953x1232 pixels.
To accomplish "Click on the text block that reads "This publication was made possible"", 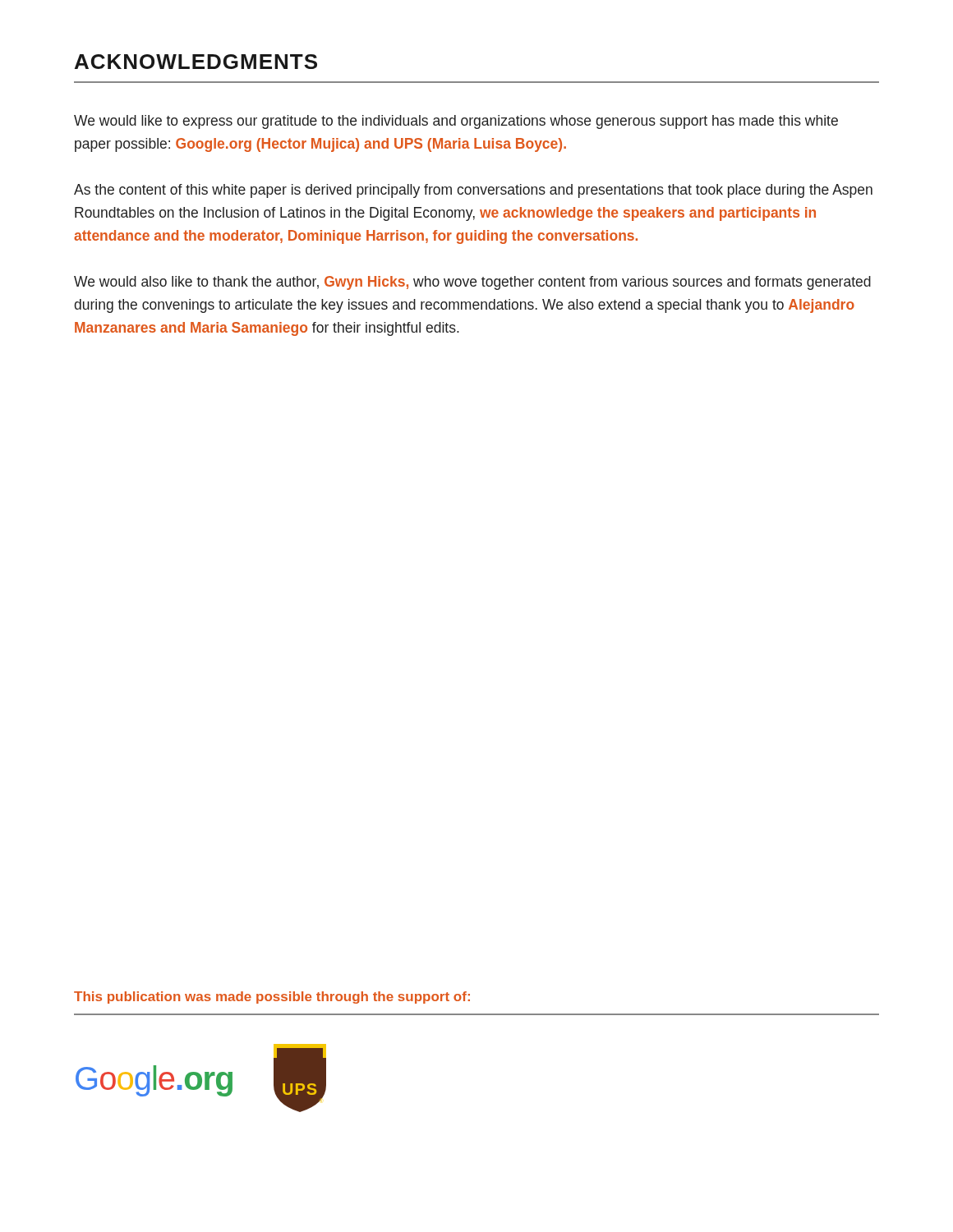I will (273, 997).
